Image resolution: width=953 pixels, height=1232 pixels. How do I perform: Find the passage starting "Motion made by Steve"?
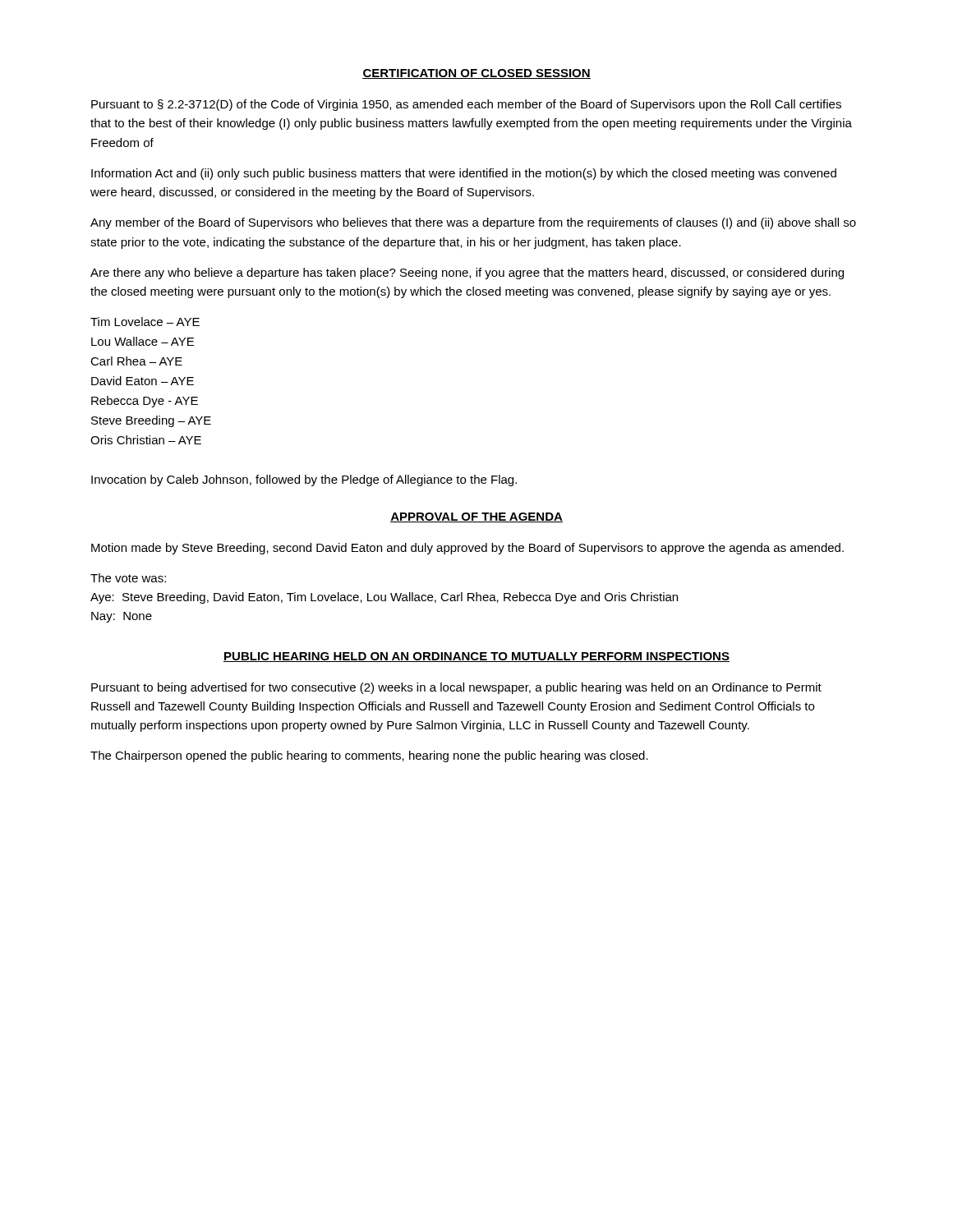pos(467,547)
